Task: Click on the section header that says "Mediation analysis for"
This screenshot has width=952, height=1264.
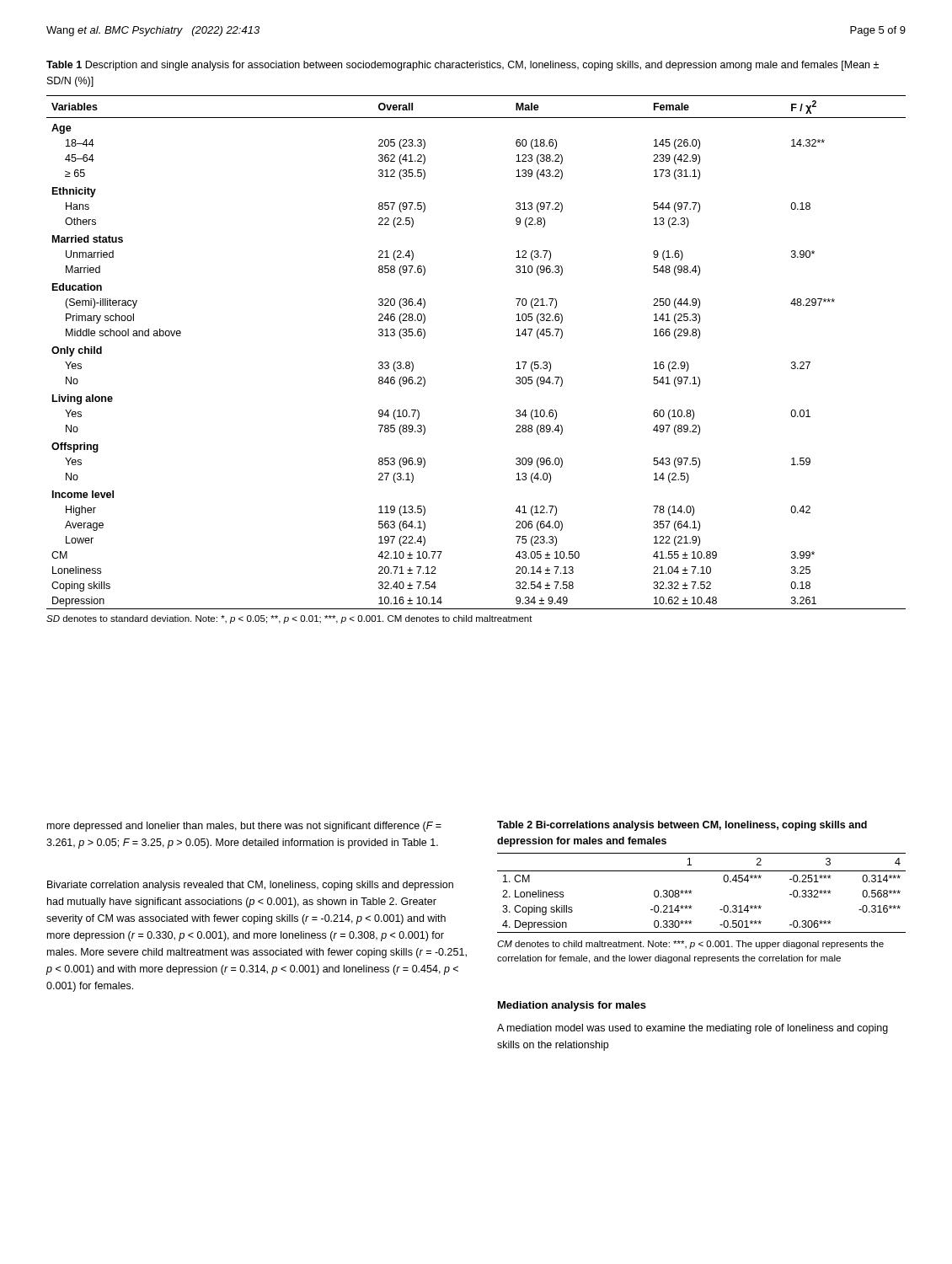Action: [572, 1005]
